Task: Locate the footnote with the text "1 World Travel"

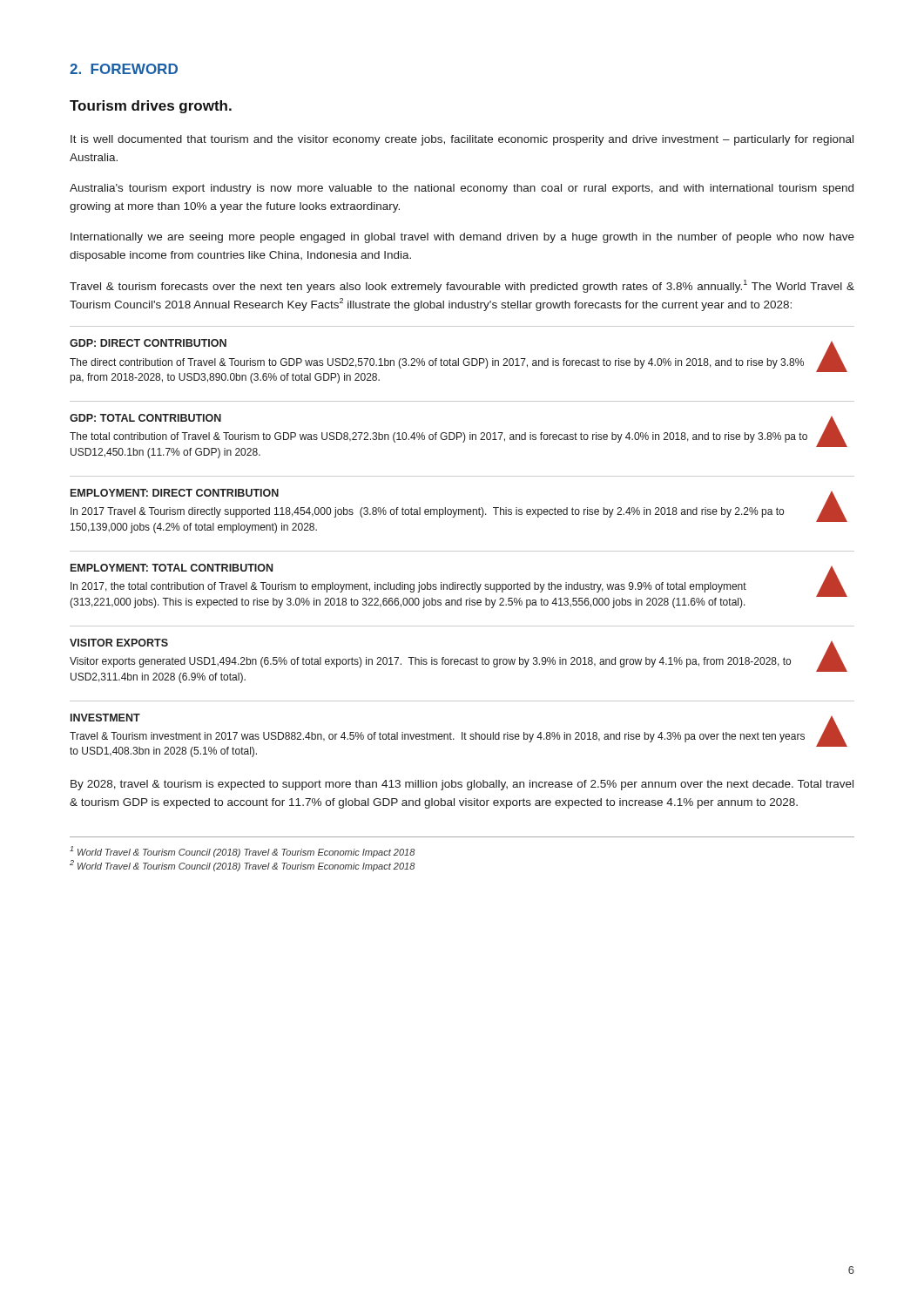Action: (242, 850)
